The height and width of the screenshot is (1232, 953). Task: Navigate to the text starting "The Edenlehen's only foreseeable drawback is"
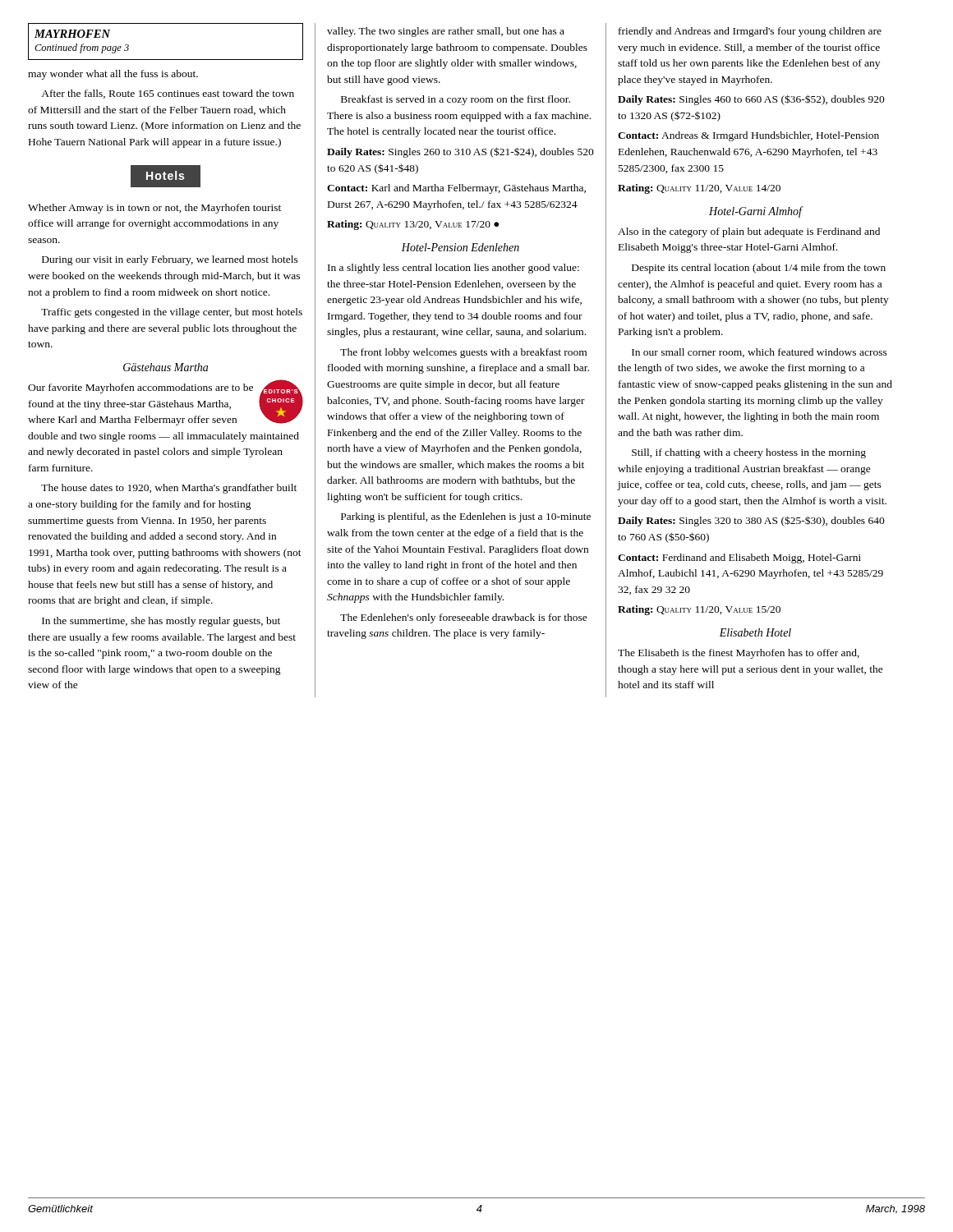(x=460, y=625)
